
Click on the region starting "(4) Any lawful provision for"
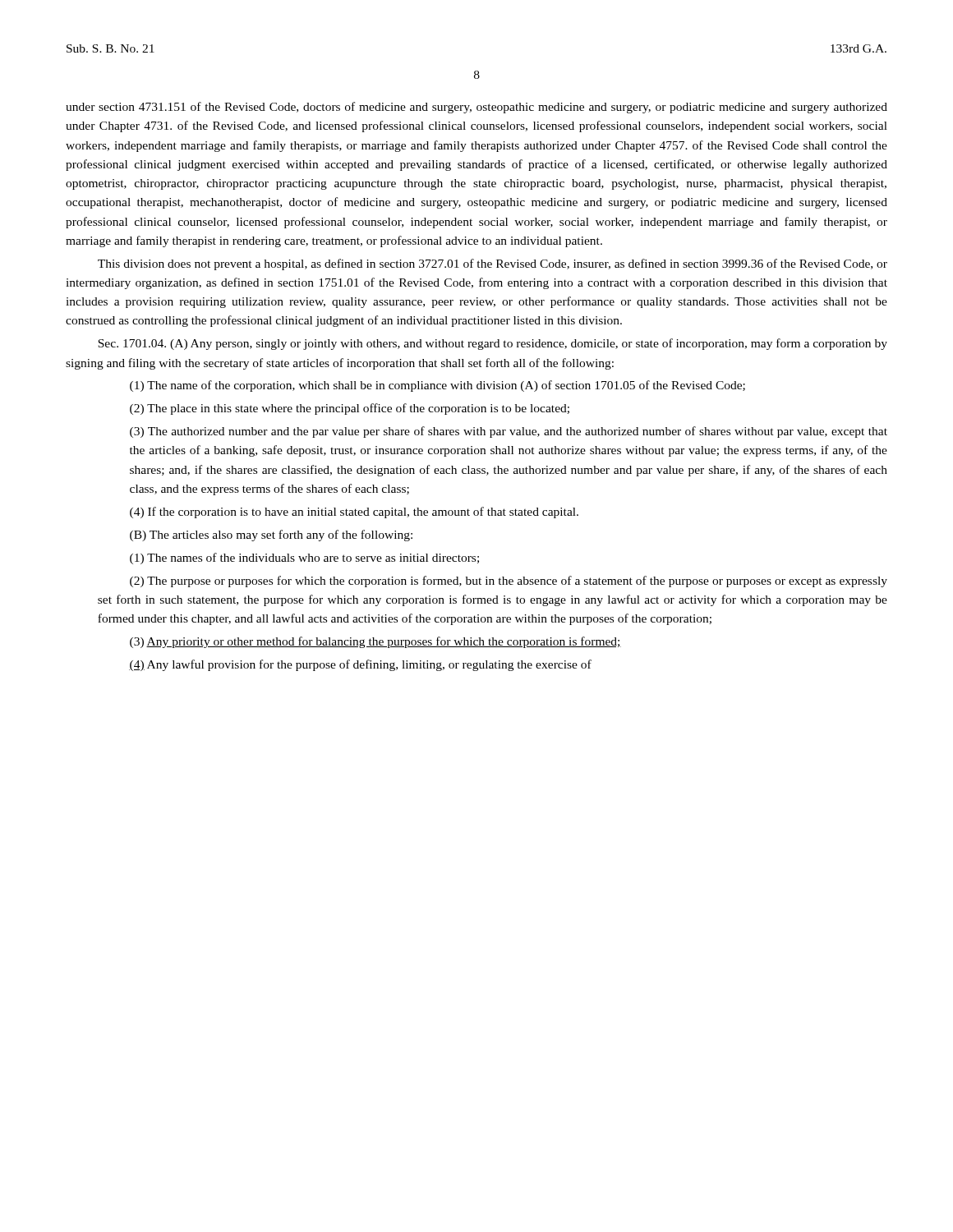[492, 664]
